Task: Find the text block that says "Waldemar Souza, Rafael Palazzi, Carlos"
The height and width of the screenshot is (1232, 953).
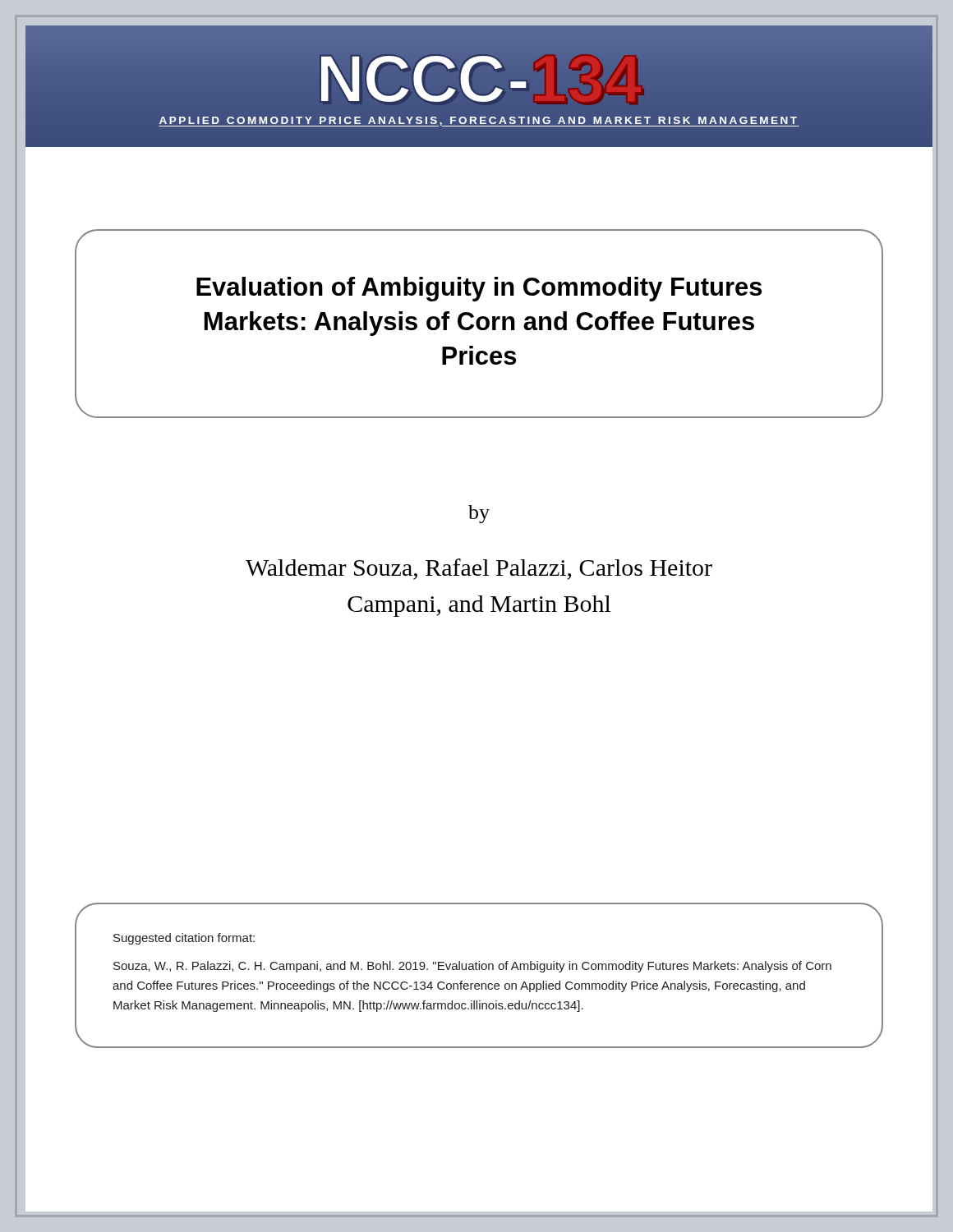Action: coord(479,585)
